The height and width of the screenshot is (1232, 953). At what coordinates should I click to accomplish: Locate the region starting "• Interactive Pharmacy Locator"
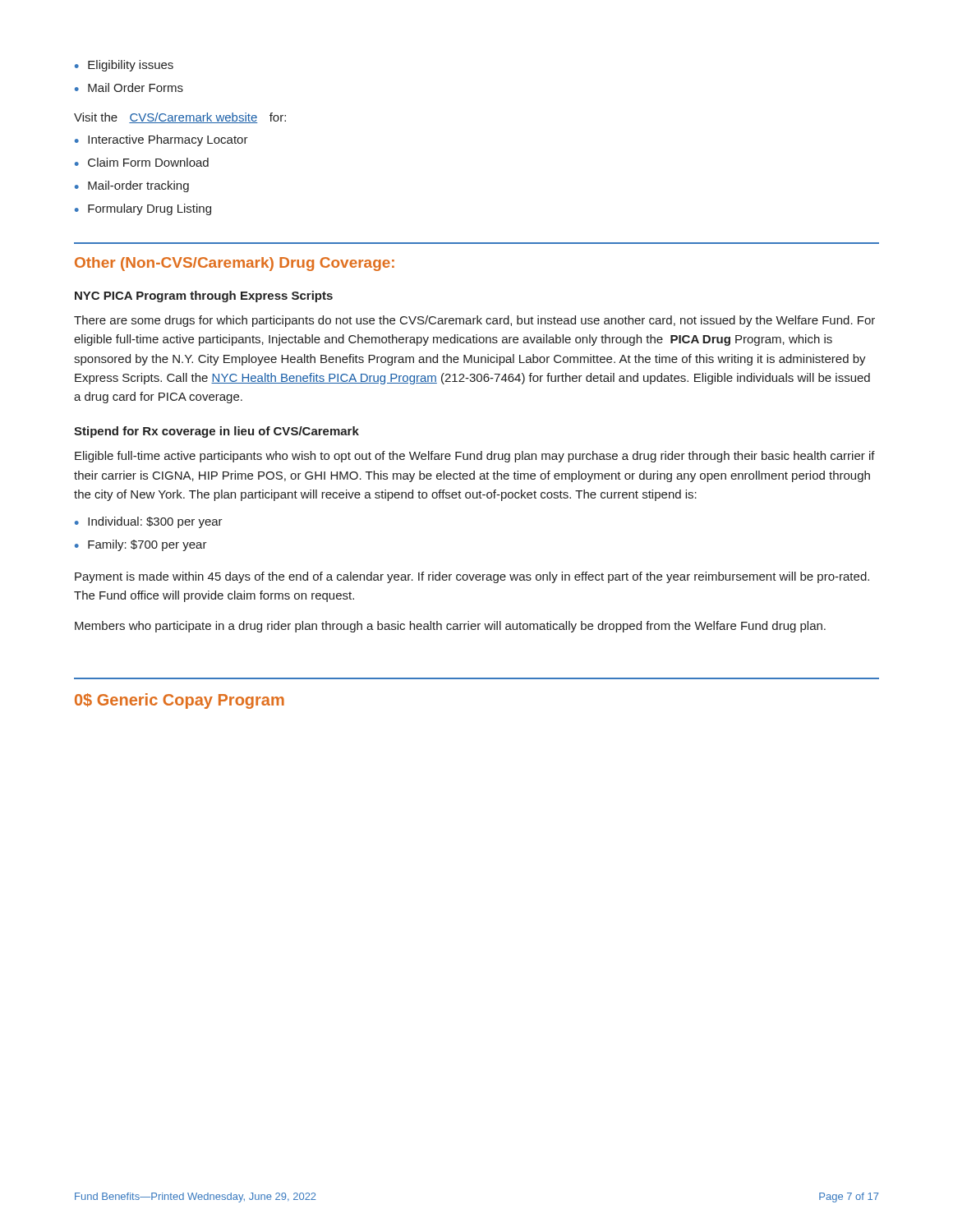[161, 141]
